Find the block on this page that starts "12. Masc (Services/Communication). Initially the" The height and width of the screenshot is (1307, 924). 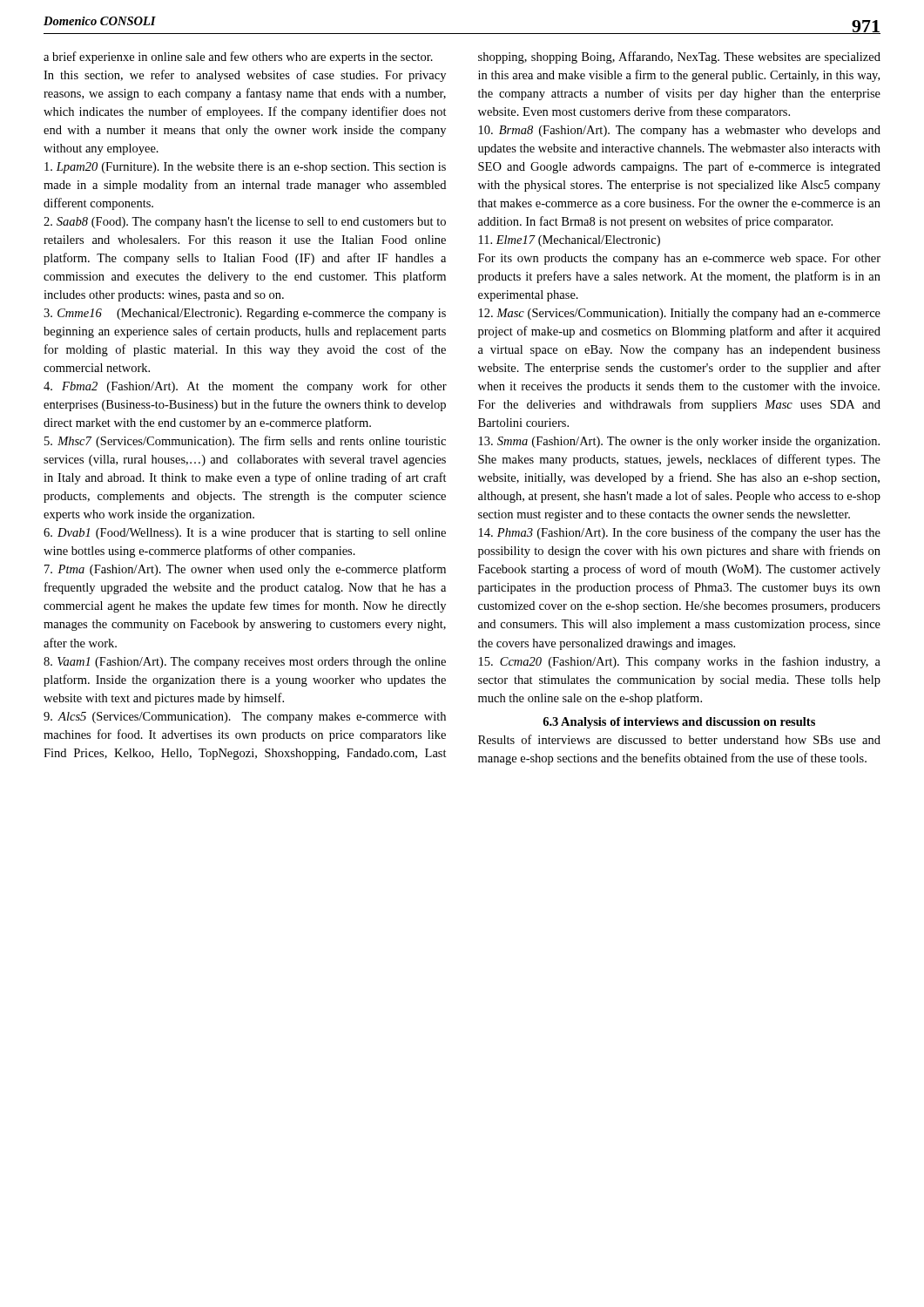(679, 368)
